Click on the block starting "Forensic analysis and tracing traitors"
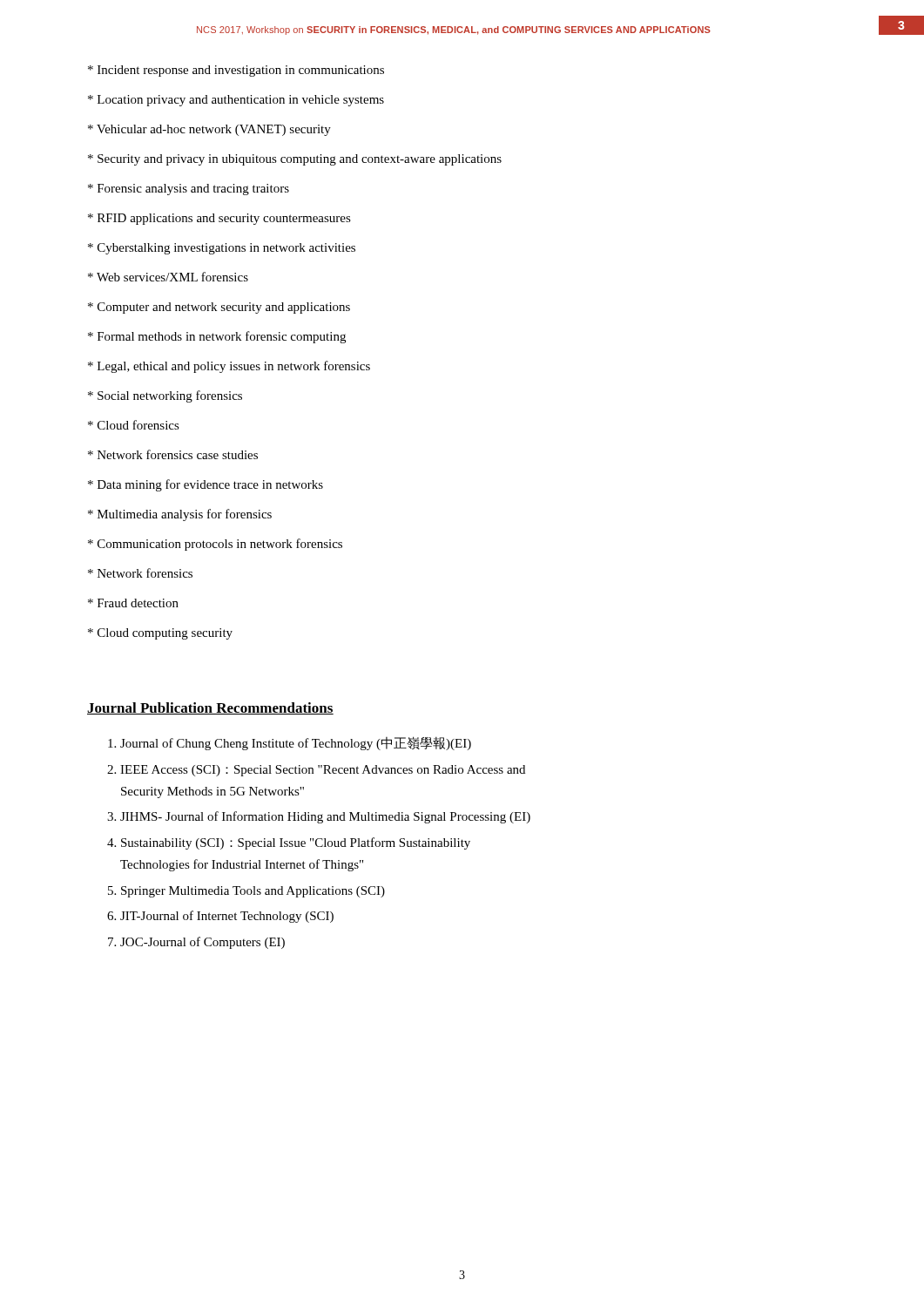 pyautogui.click(x=188, y=188)
